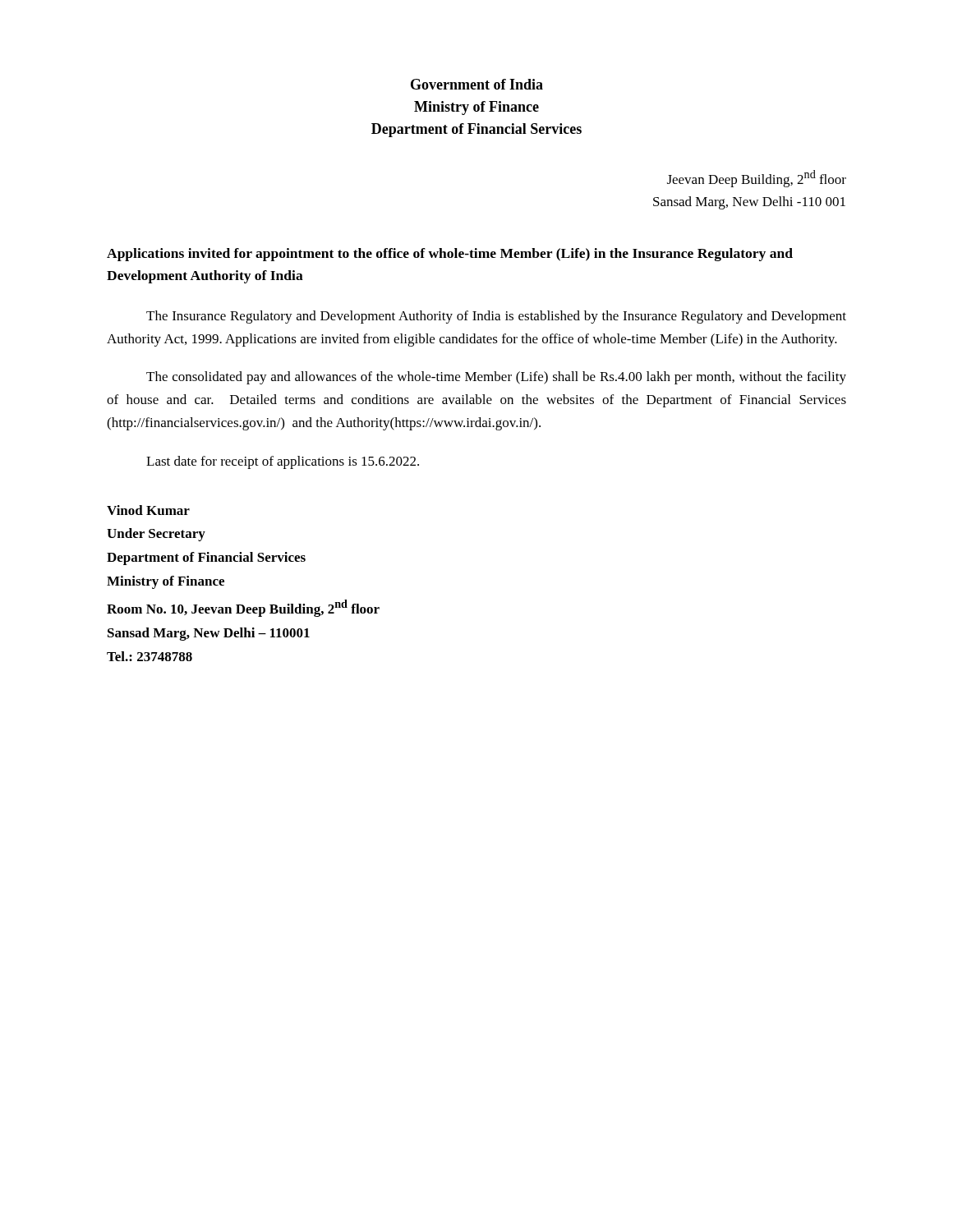The width and height of the screenshot is (953, 1232).
Task: Where is the passage that starts "The consolidated pay and allowances of"?
Action: pos(476,400)
